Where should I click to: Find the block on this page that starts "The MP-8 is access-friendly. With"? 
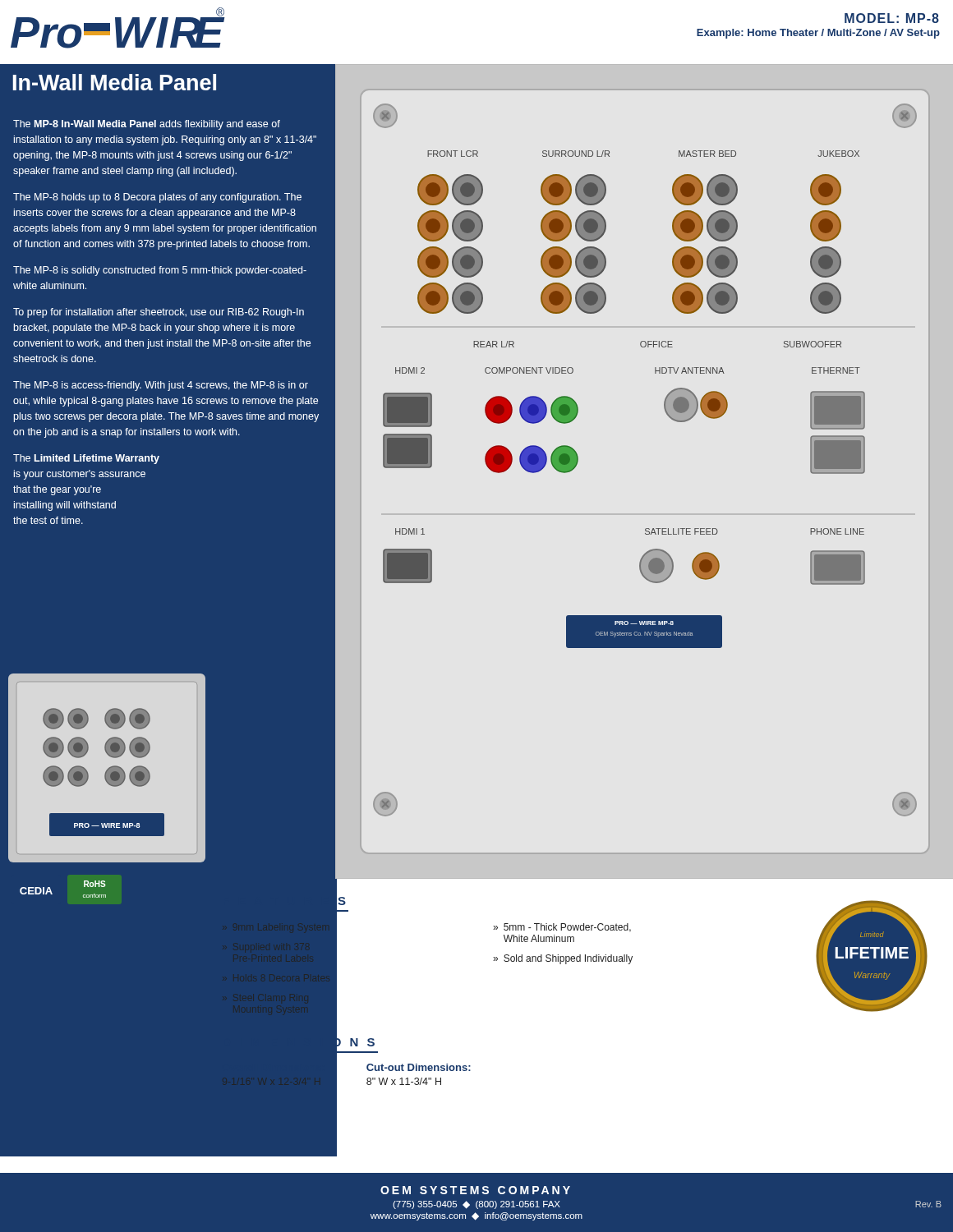pyautogui.click(x=166, y=409)
